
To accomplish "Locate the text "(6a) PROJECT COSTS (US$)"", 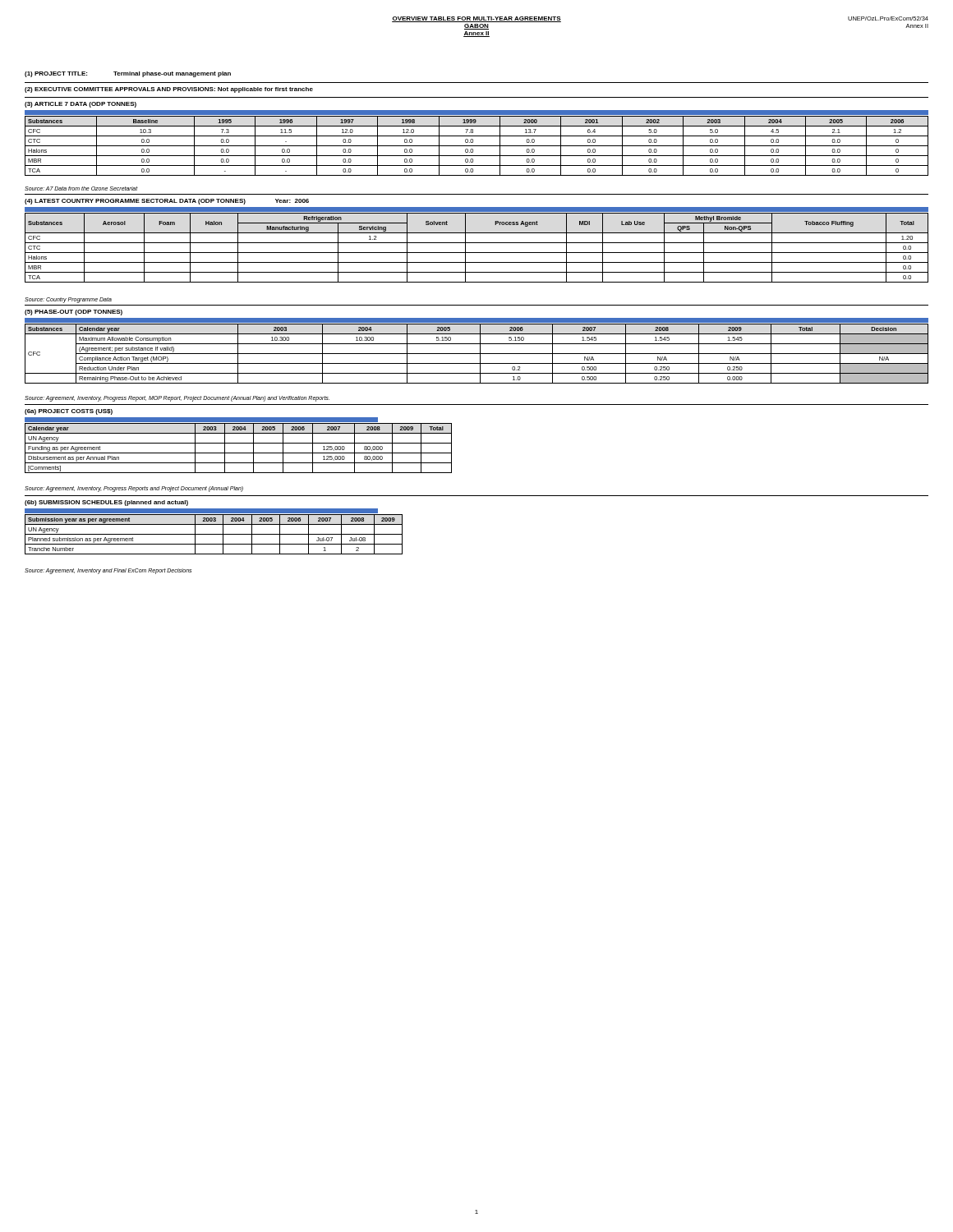I will 69,411.
